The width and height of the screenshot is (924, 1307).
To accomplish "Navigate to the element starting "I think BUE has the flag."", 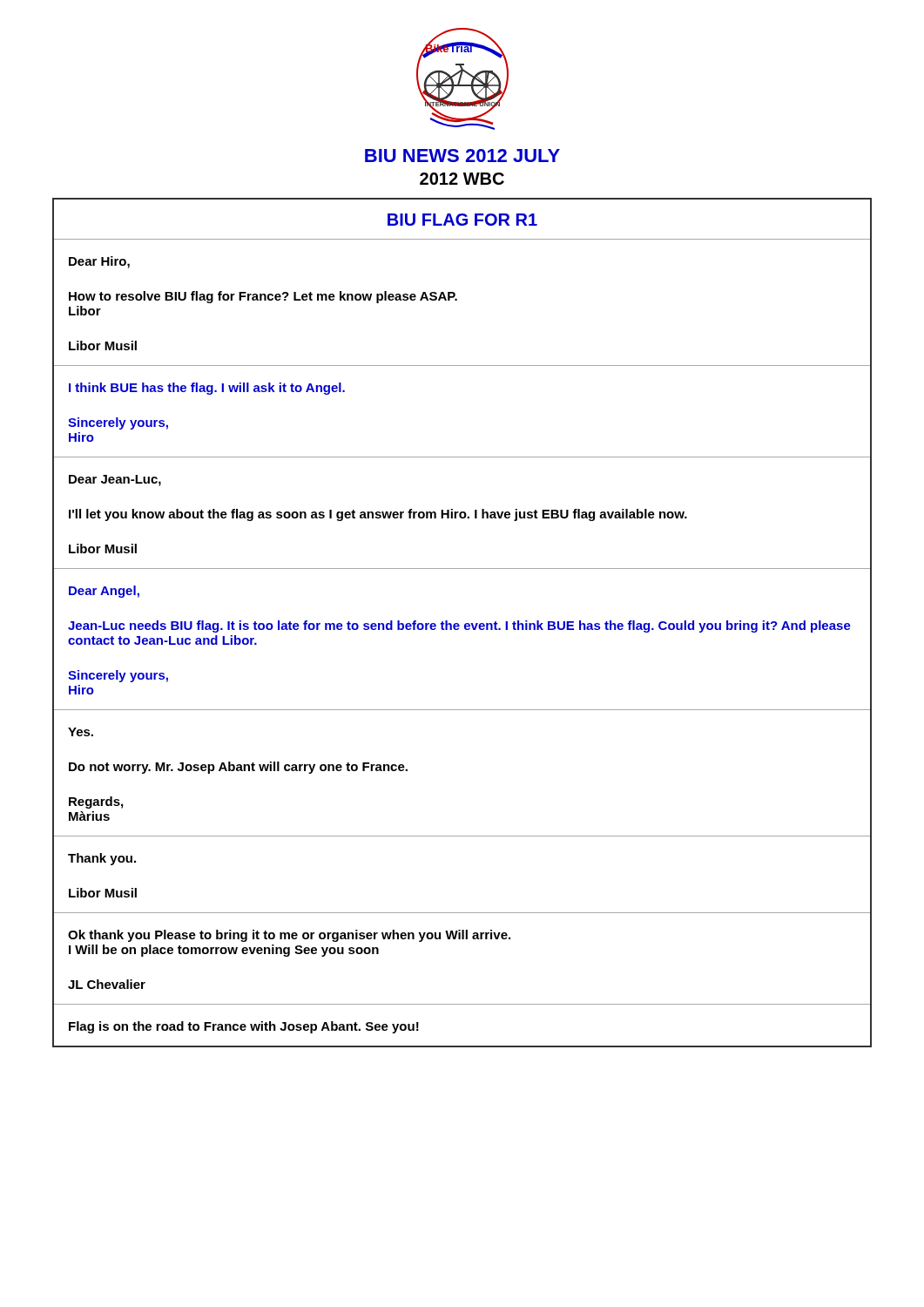I will point(207,389).
